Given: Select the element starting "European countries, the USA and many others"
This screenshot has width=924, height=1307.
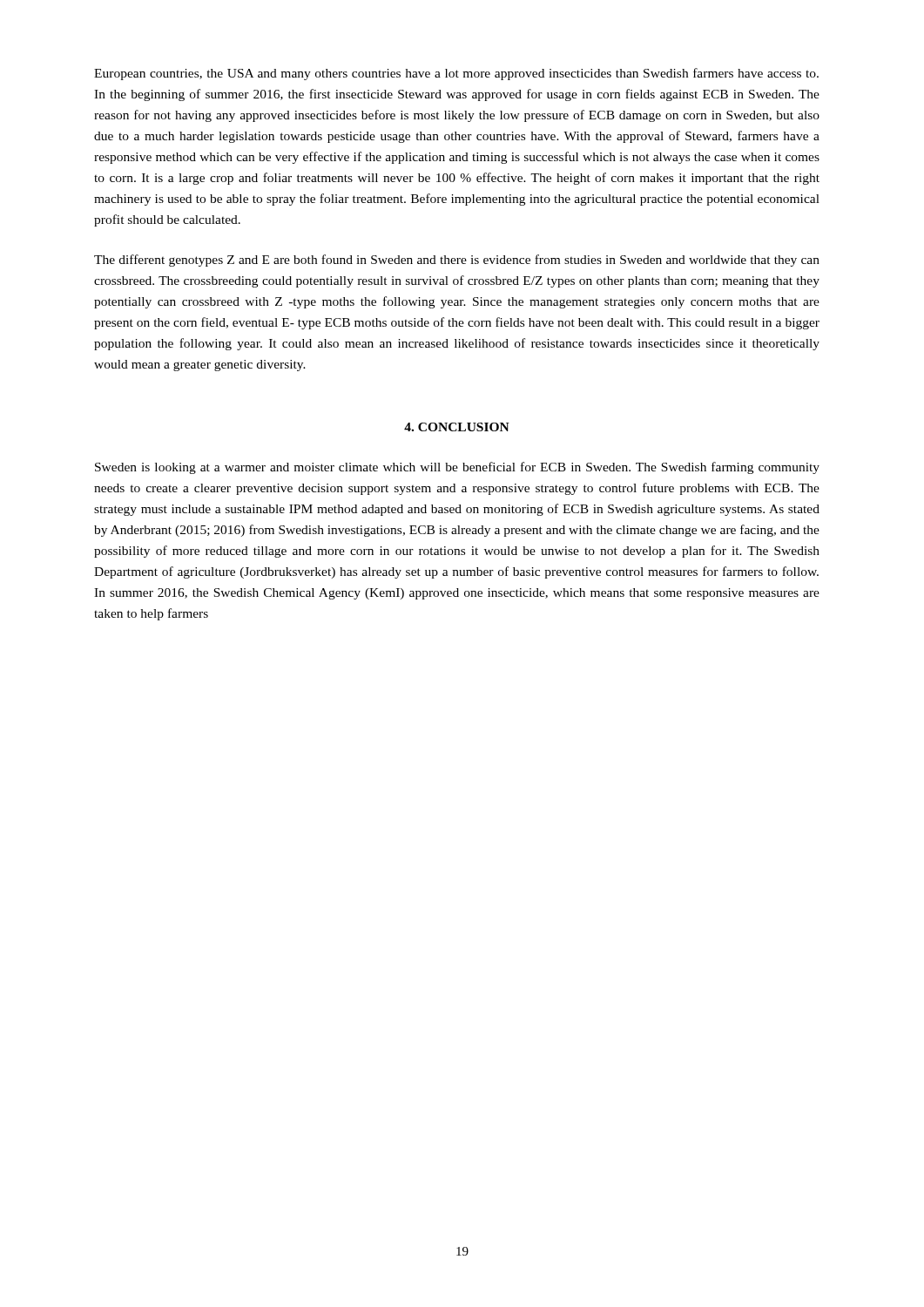Looking at the screenshot, I should pyautogui.click(x=457, y=146).
